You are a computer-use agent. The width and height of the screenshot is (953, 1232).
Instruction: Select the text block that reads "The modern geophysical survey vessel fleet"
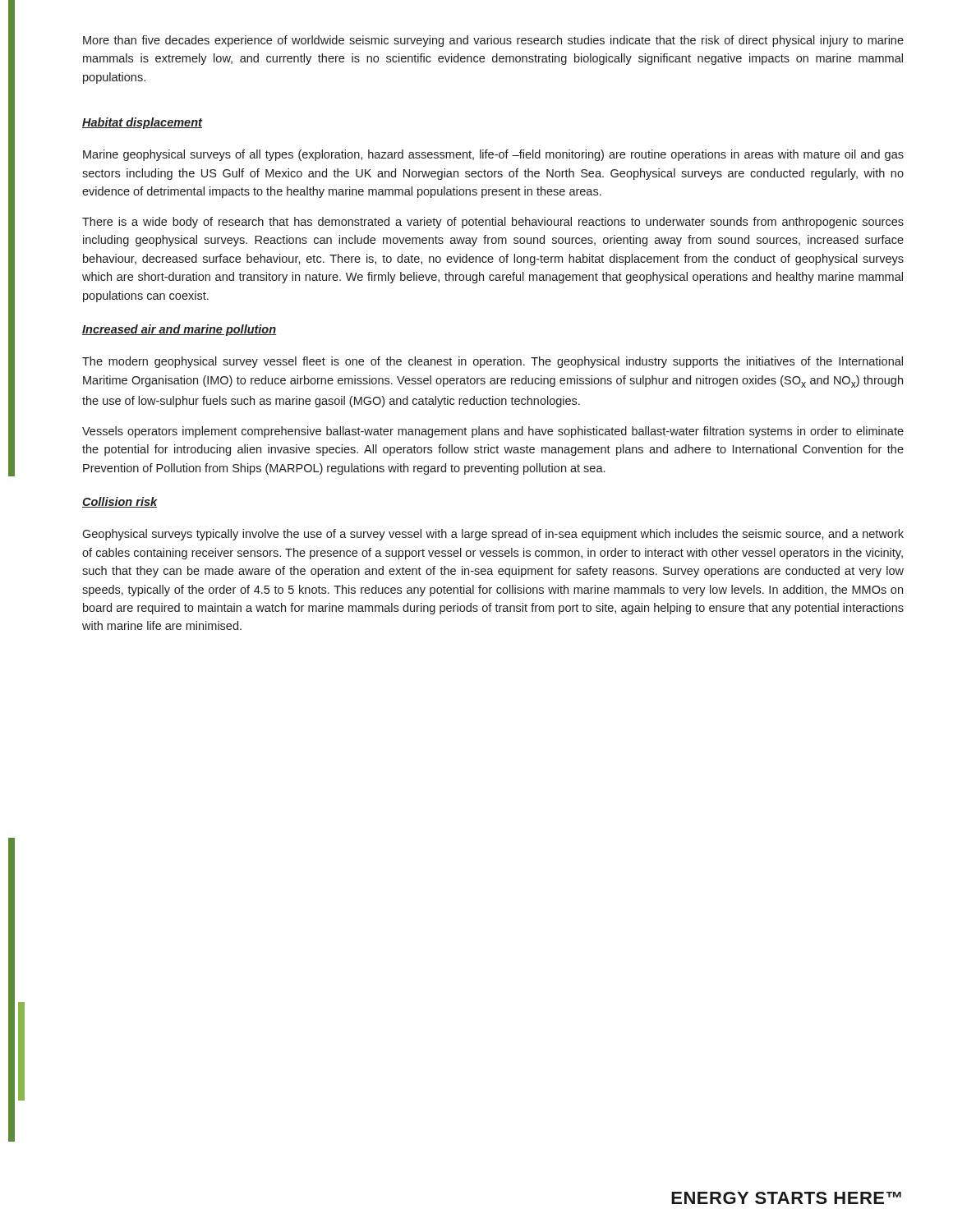(x=493, y=381)
